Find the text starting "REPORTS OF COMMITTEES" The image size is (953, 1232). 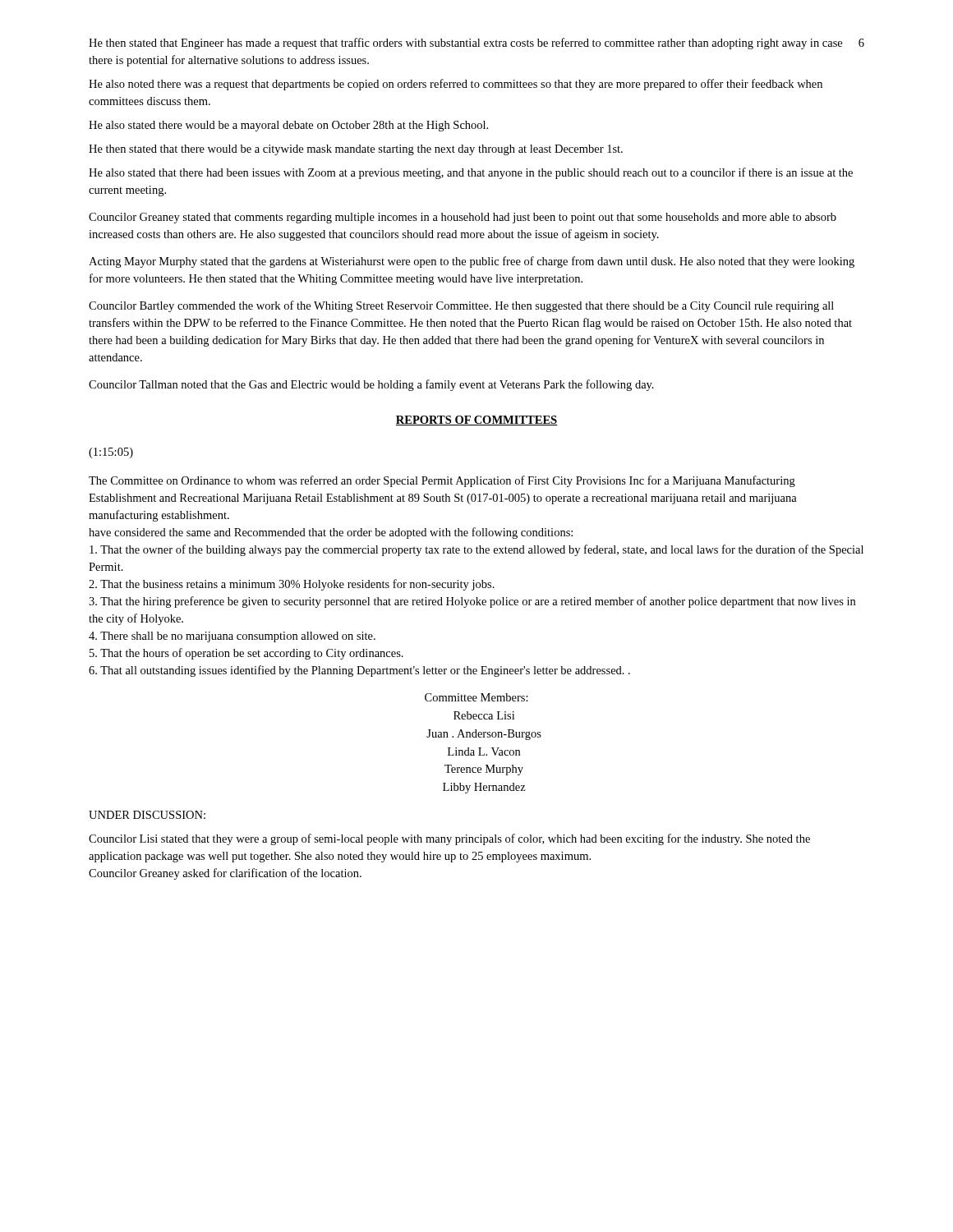476,420
